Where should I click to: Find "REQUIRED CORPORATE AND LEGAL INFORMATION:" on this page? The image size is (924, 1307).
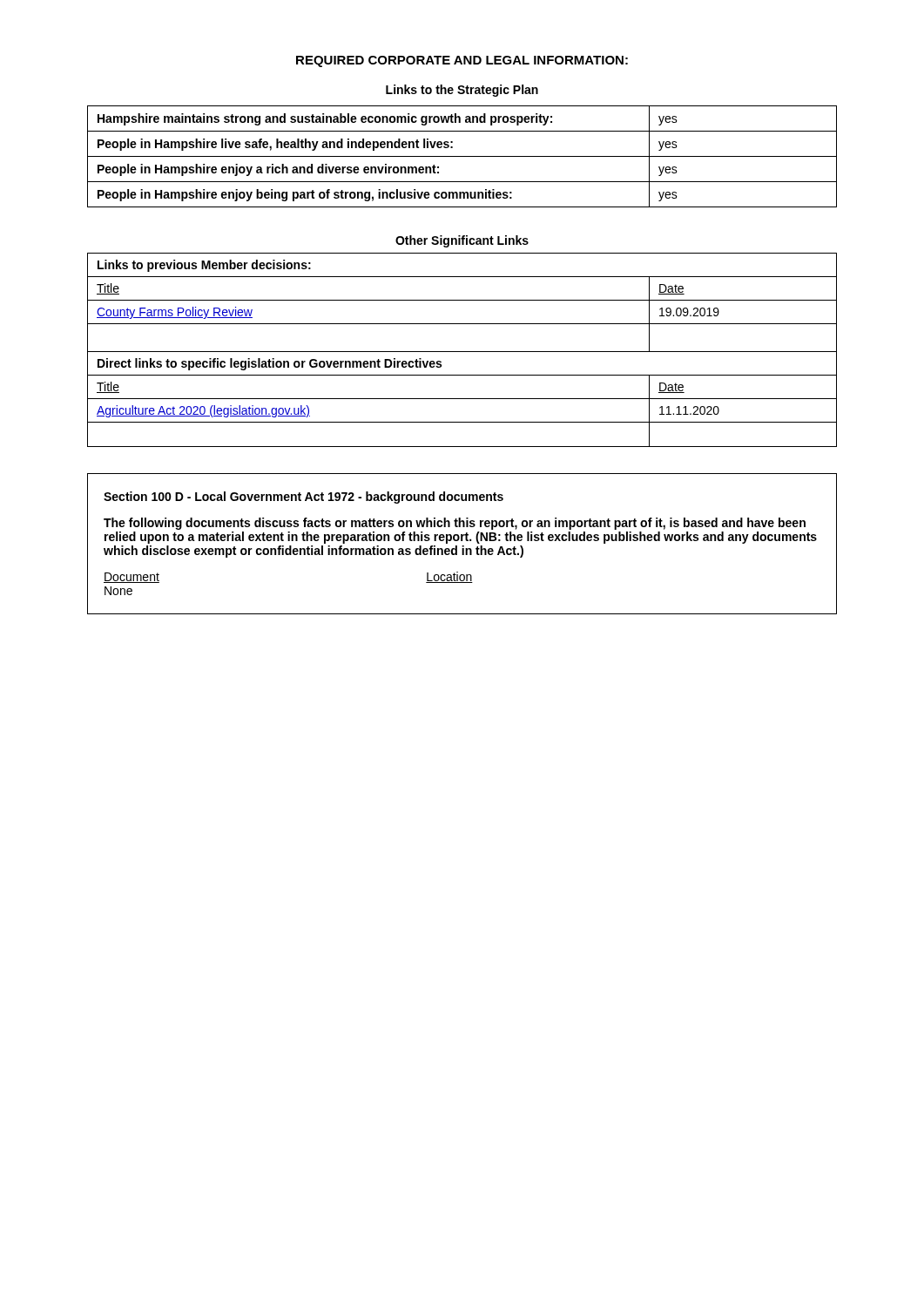[x=462, y=60]
